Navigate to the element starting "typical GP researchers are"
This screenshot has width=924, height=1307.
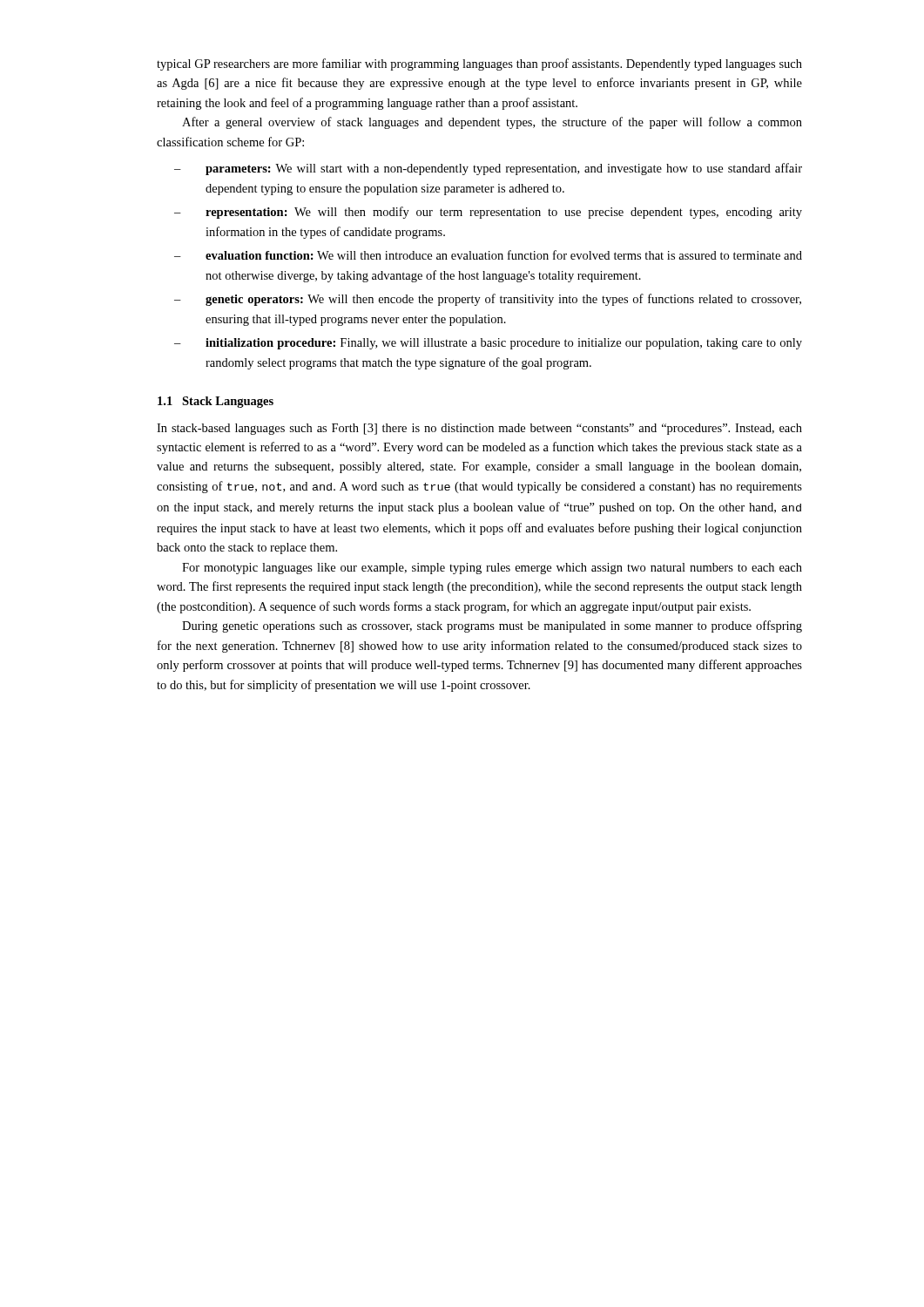pyautogui.click(x=479, y=103)
